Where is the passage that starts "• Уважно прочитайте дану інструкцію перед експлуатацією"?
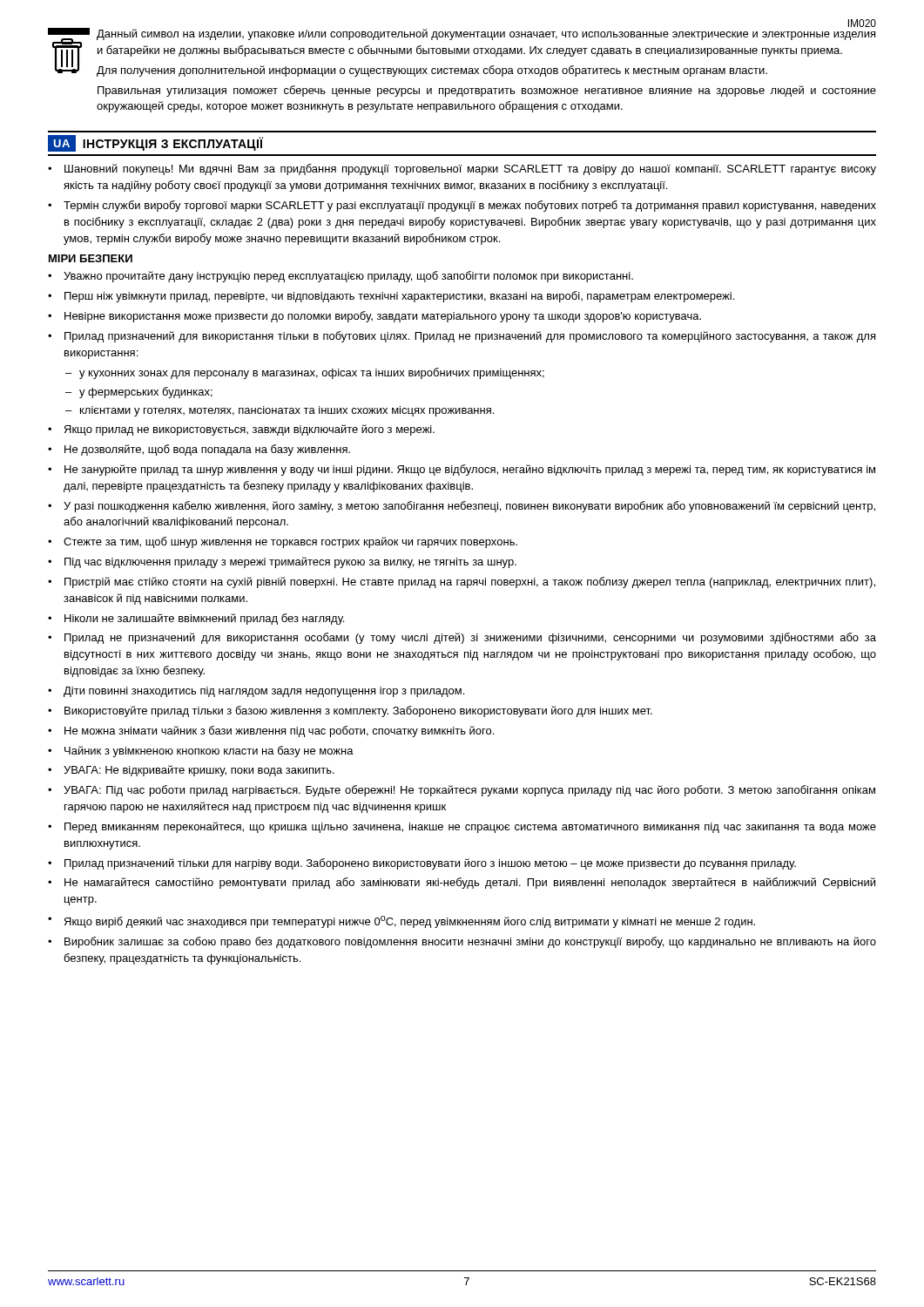Viewport: 924px width, 1307px height. click(x=462, y=277)
